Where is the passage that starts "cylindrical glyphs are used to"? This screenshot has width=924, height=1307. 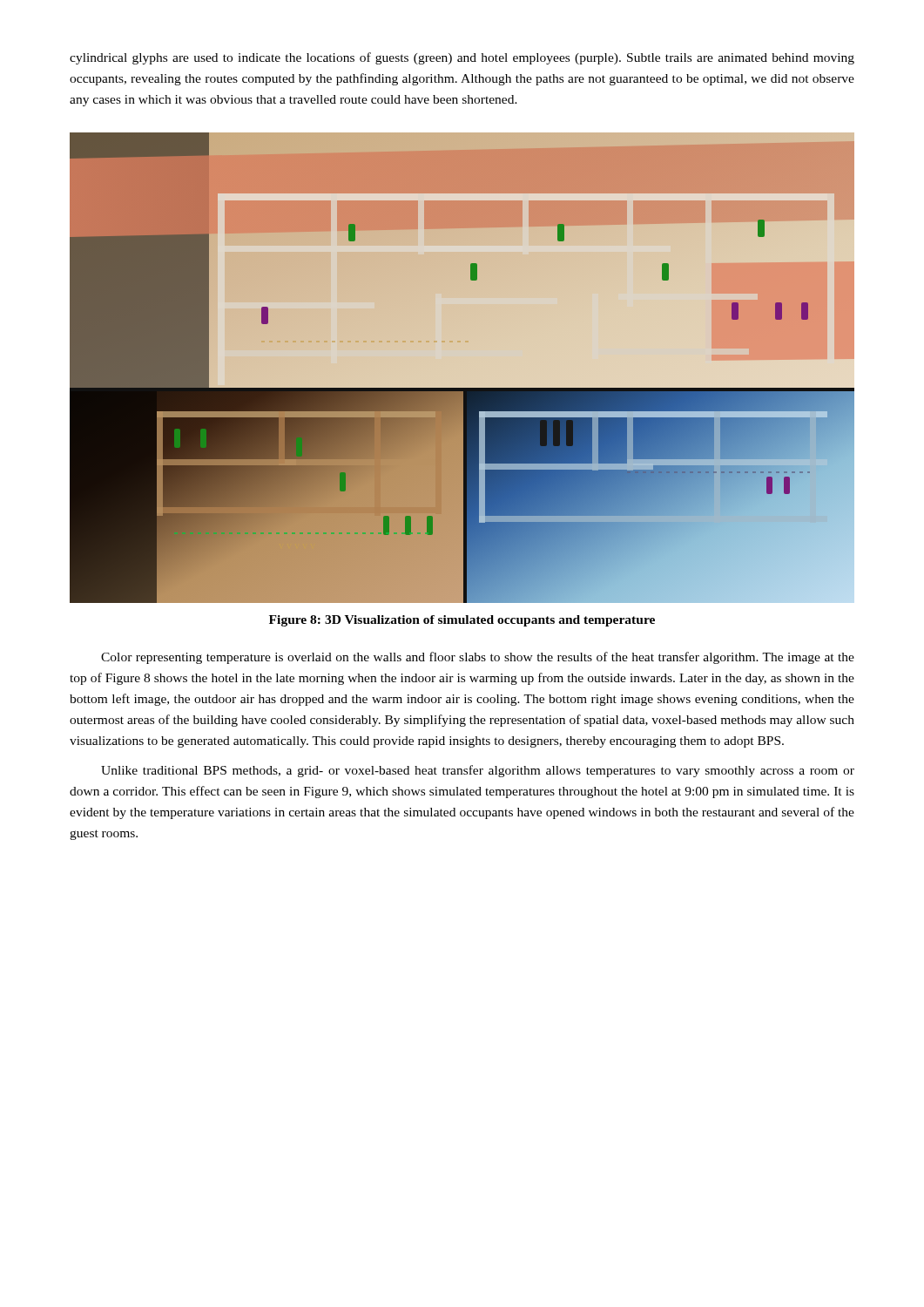tap(462, 78)
